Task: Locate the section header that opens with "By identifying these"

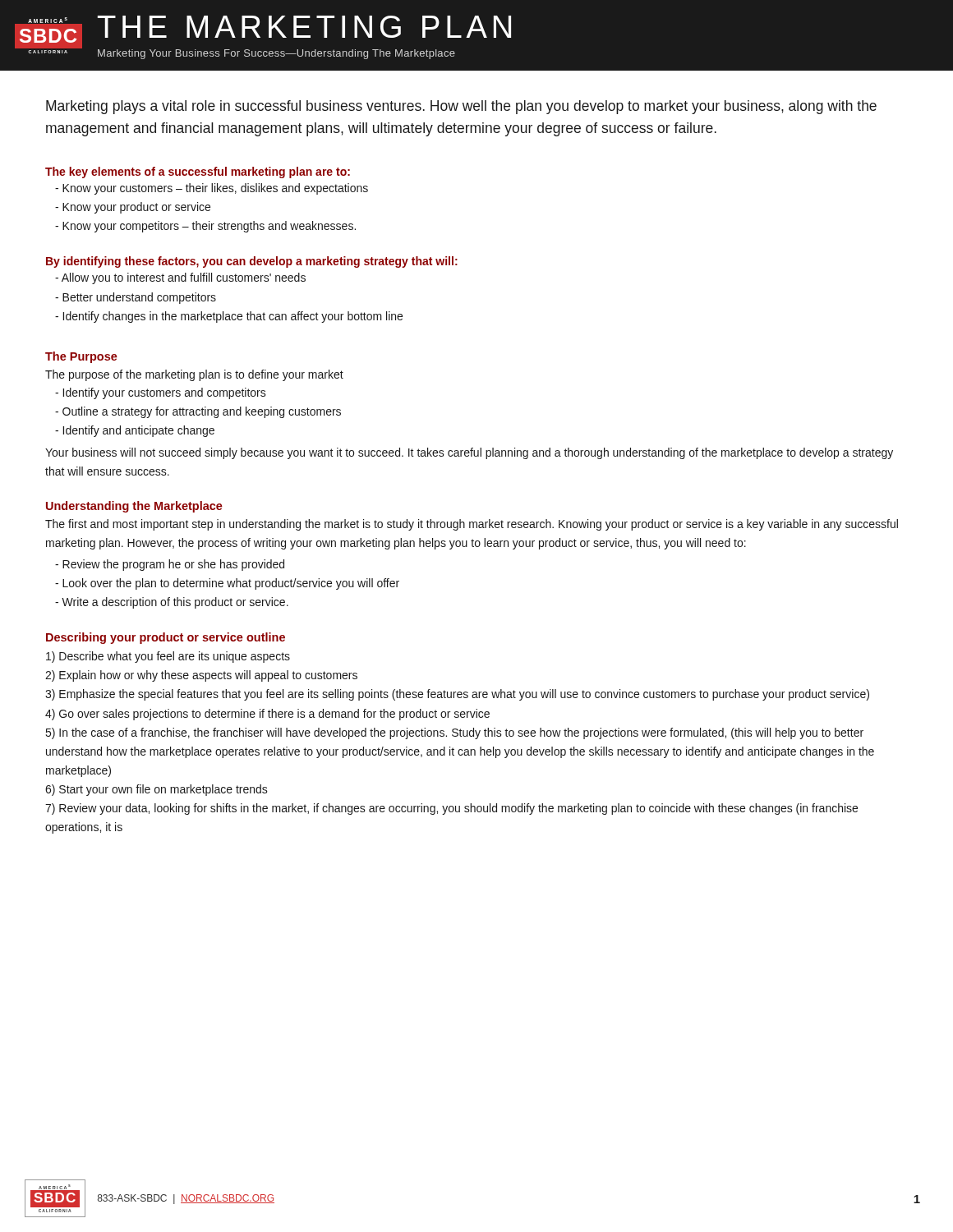Action: coord(252,261)
